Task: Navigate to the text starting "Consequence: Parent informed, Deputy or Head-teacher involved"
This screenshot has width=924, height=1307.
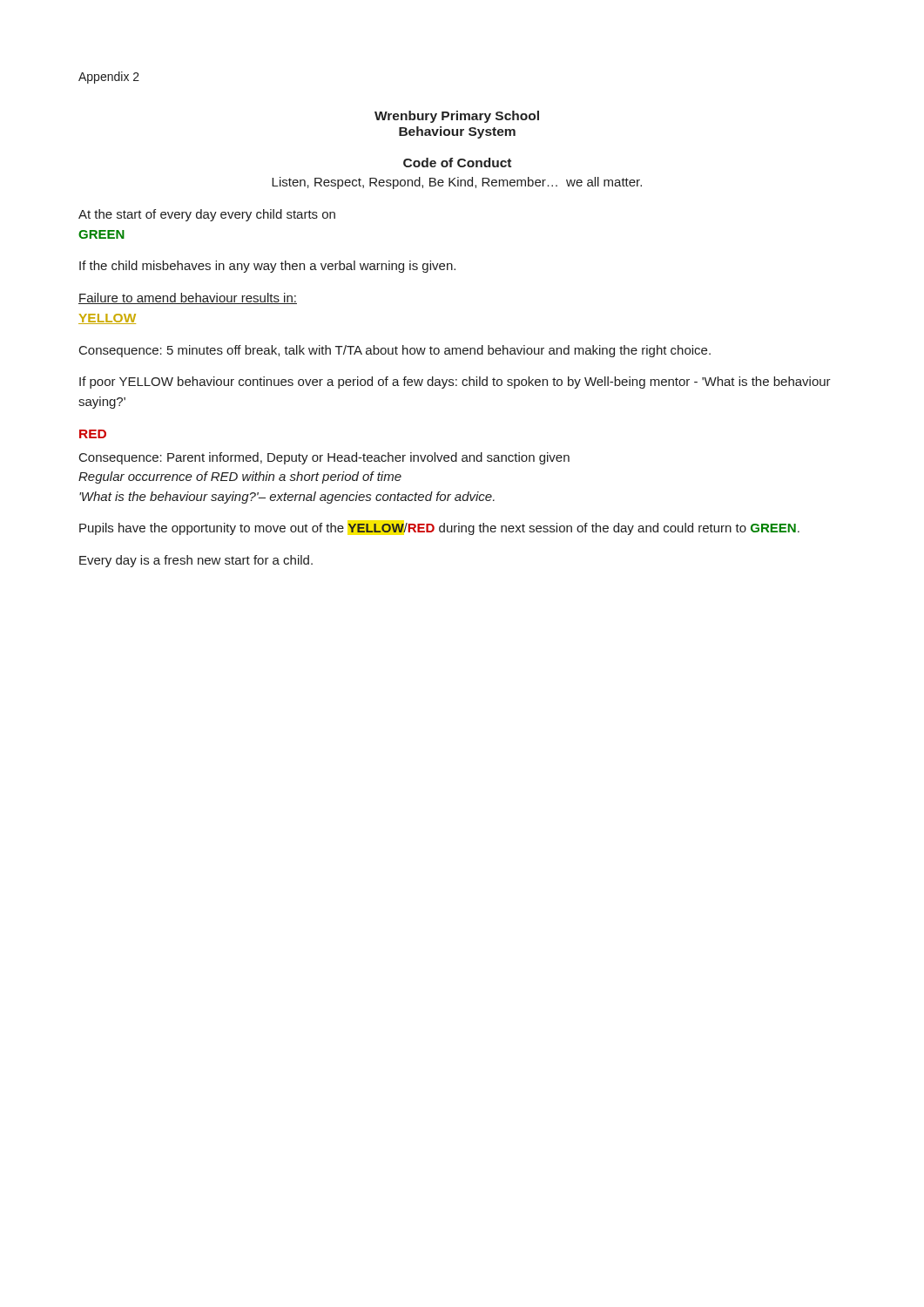Action: (324, 476)
